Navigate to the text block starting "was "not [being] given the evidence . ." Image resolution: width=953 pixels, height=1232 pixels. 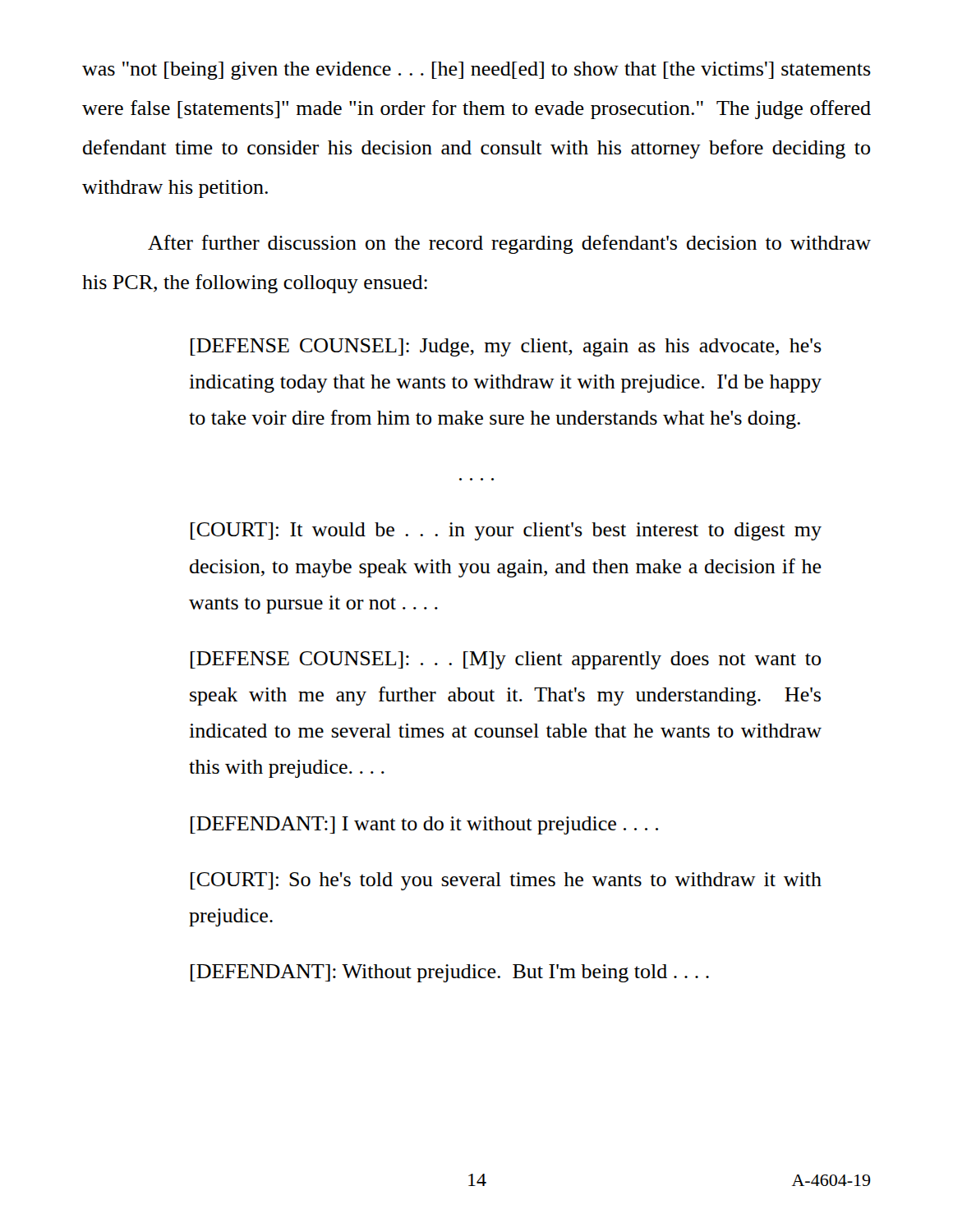pyautogui.click(x=476, y=71)
